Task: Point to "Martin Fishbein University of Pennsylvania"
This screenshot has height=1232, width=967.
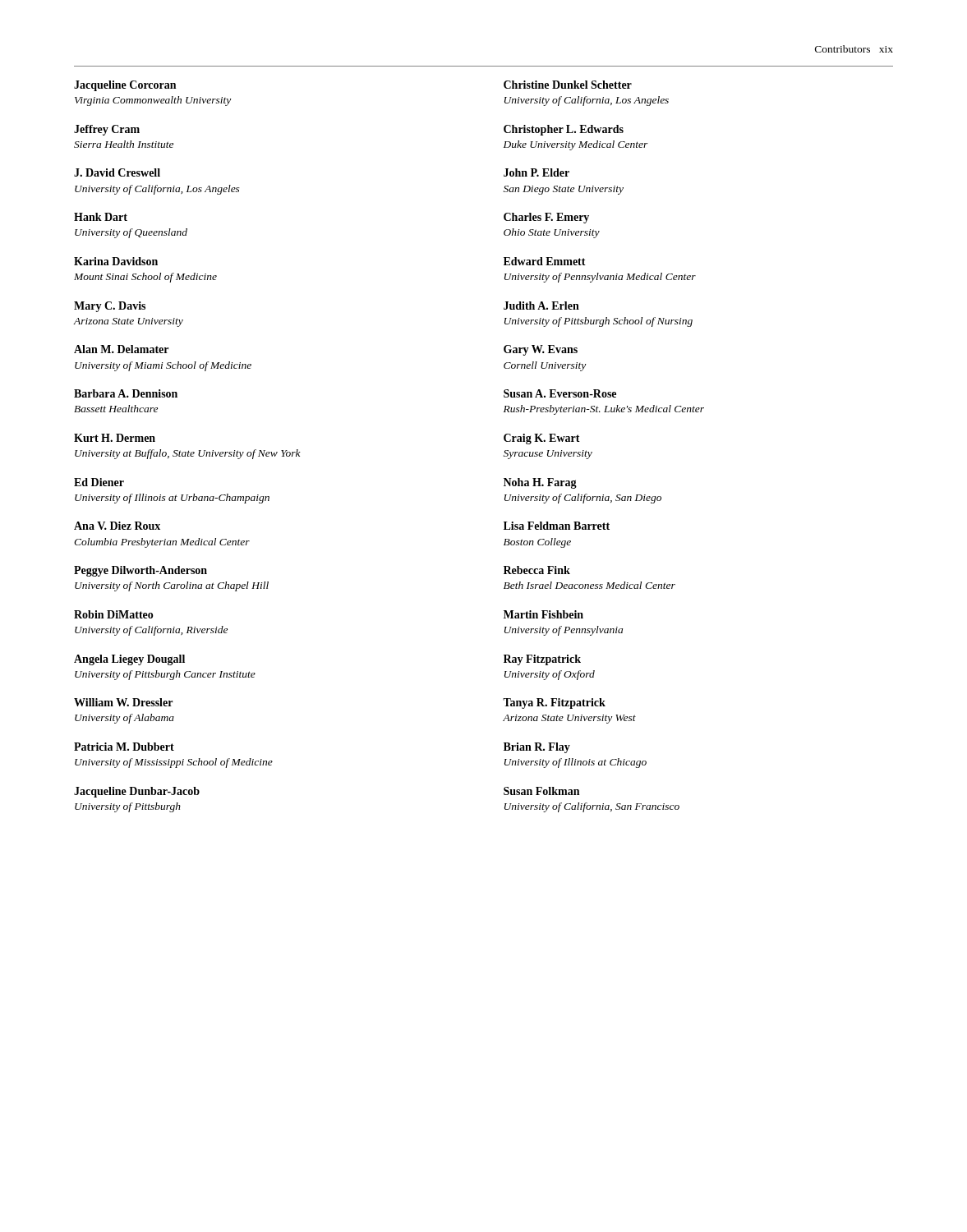Action: coord(543,614)
